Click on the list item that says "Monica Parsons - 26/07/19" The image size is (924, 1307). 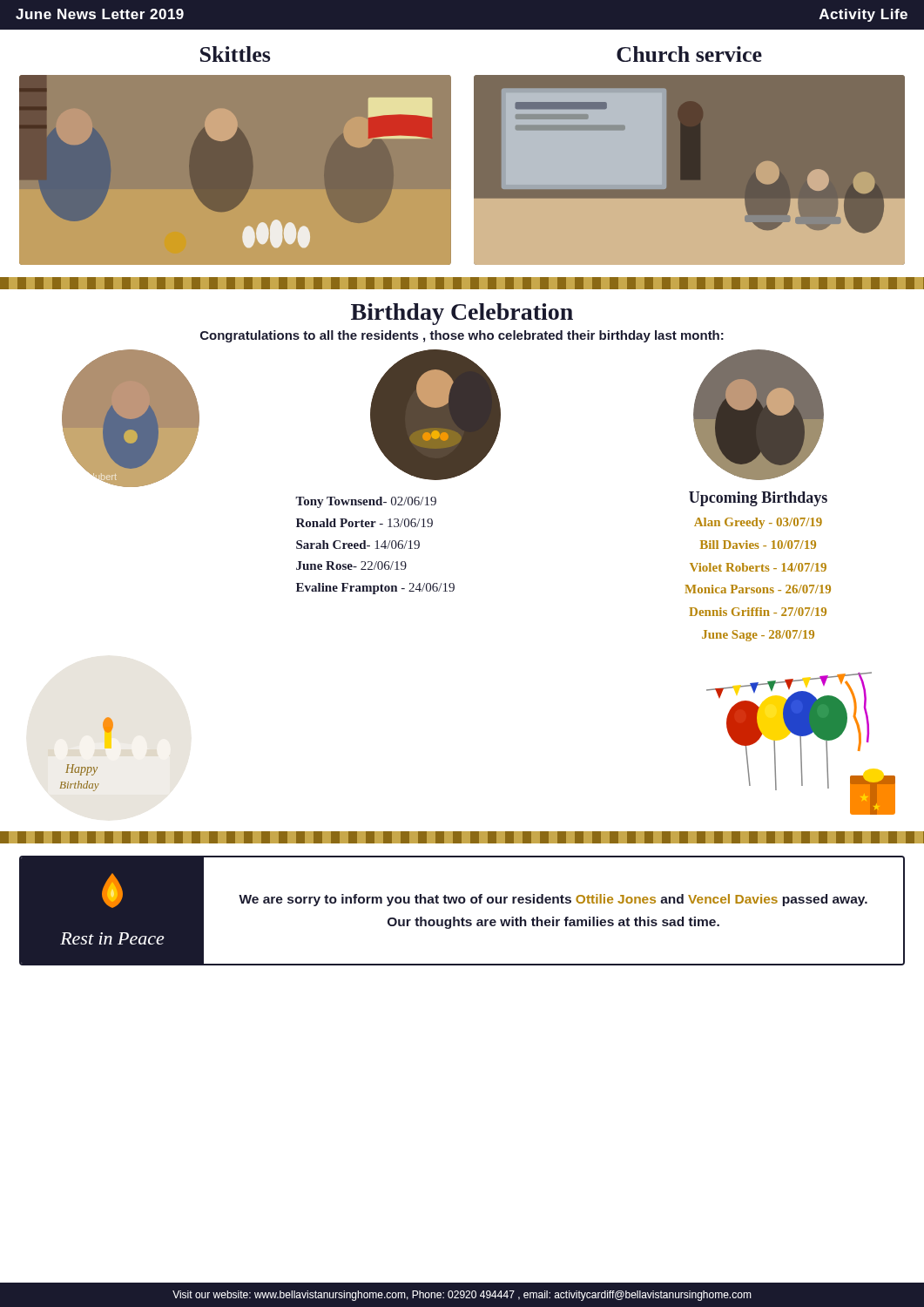tap(758, 589)
